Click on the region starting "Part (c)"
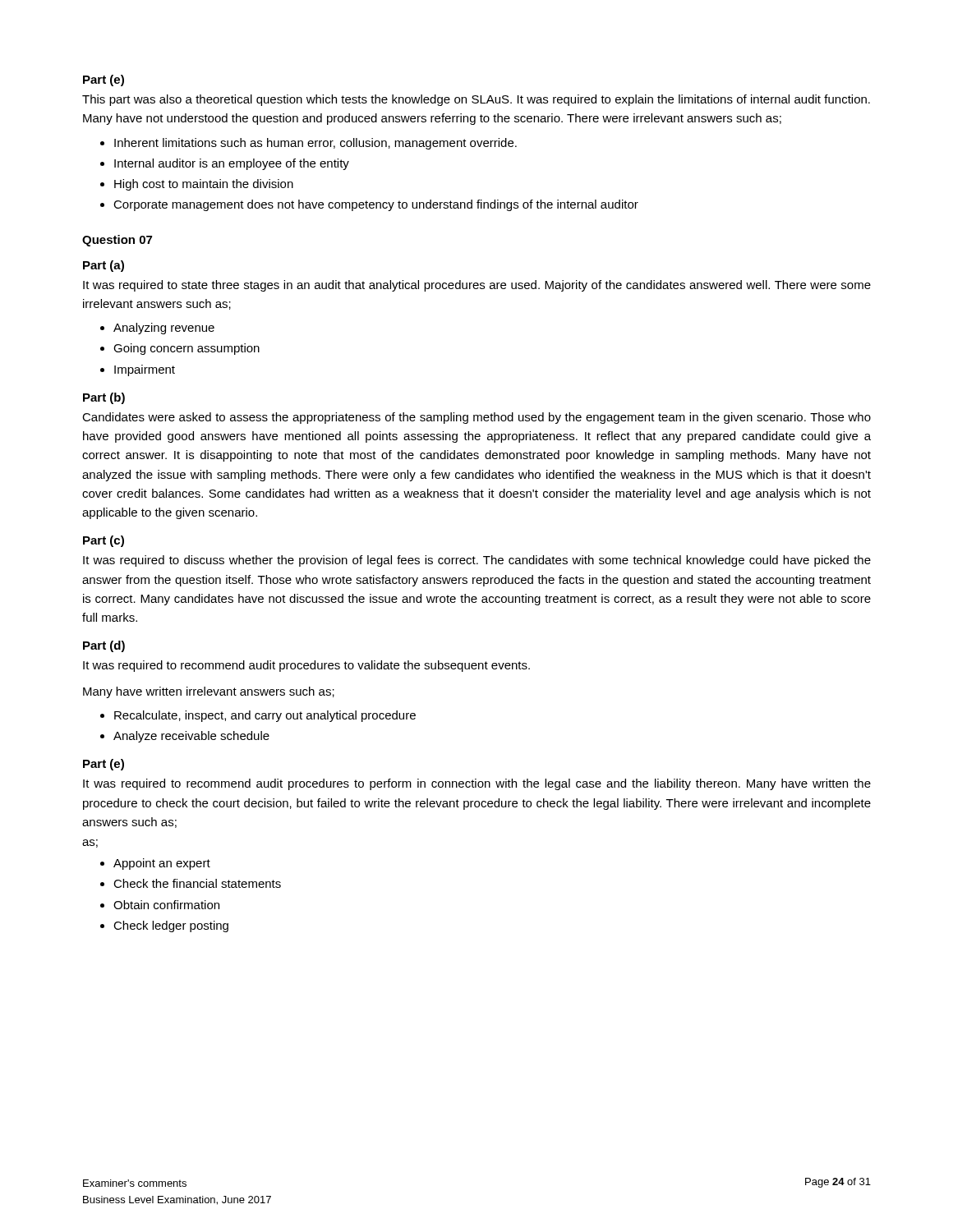953x1232 pixels. (x=103, y=540)
